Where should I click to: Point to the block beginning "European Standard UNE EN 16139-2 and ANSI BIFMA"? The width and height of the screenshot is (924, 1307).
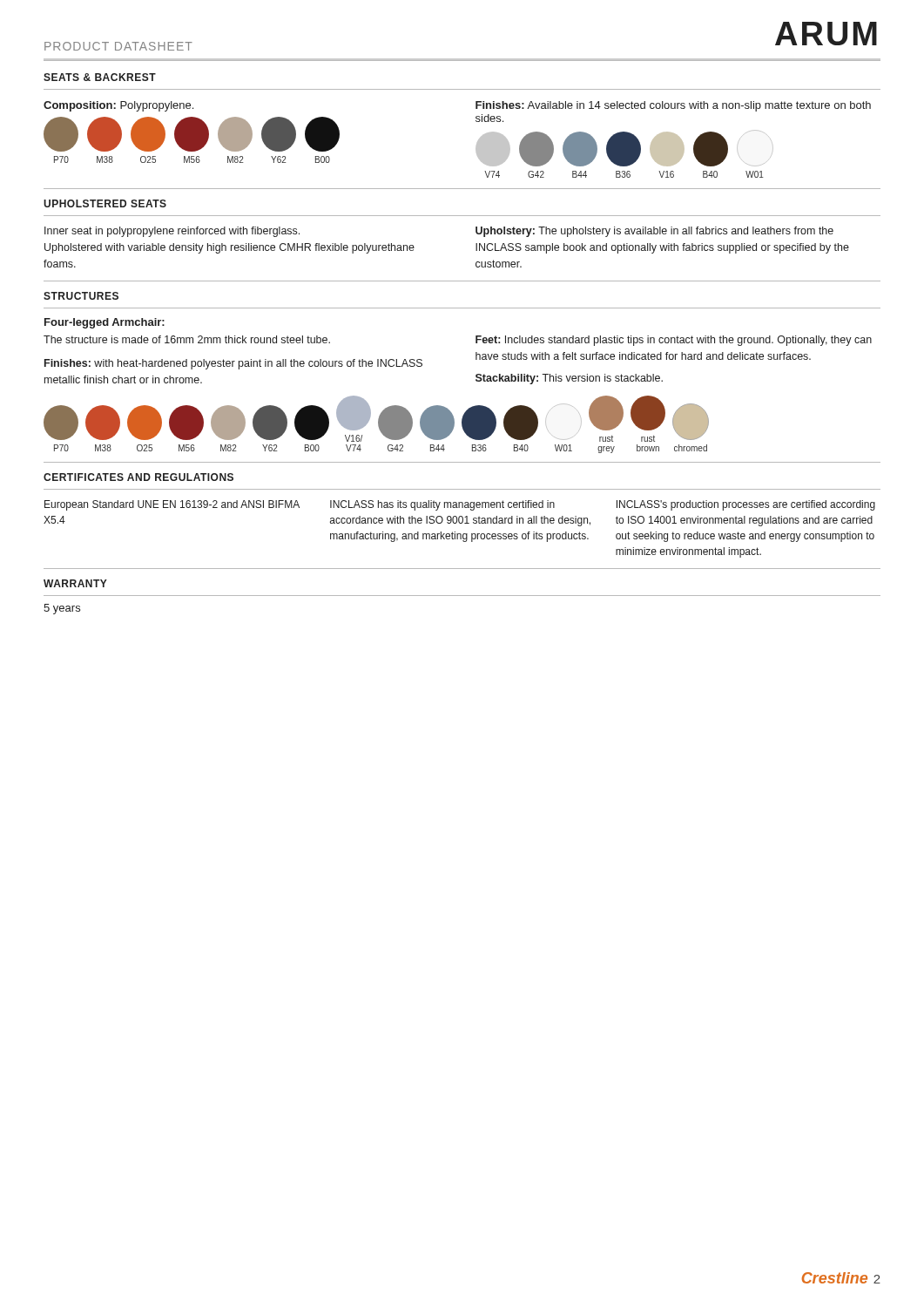[x=171, y=512]
